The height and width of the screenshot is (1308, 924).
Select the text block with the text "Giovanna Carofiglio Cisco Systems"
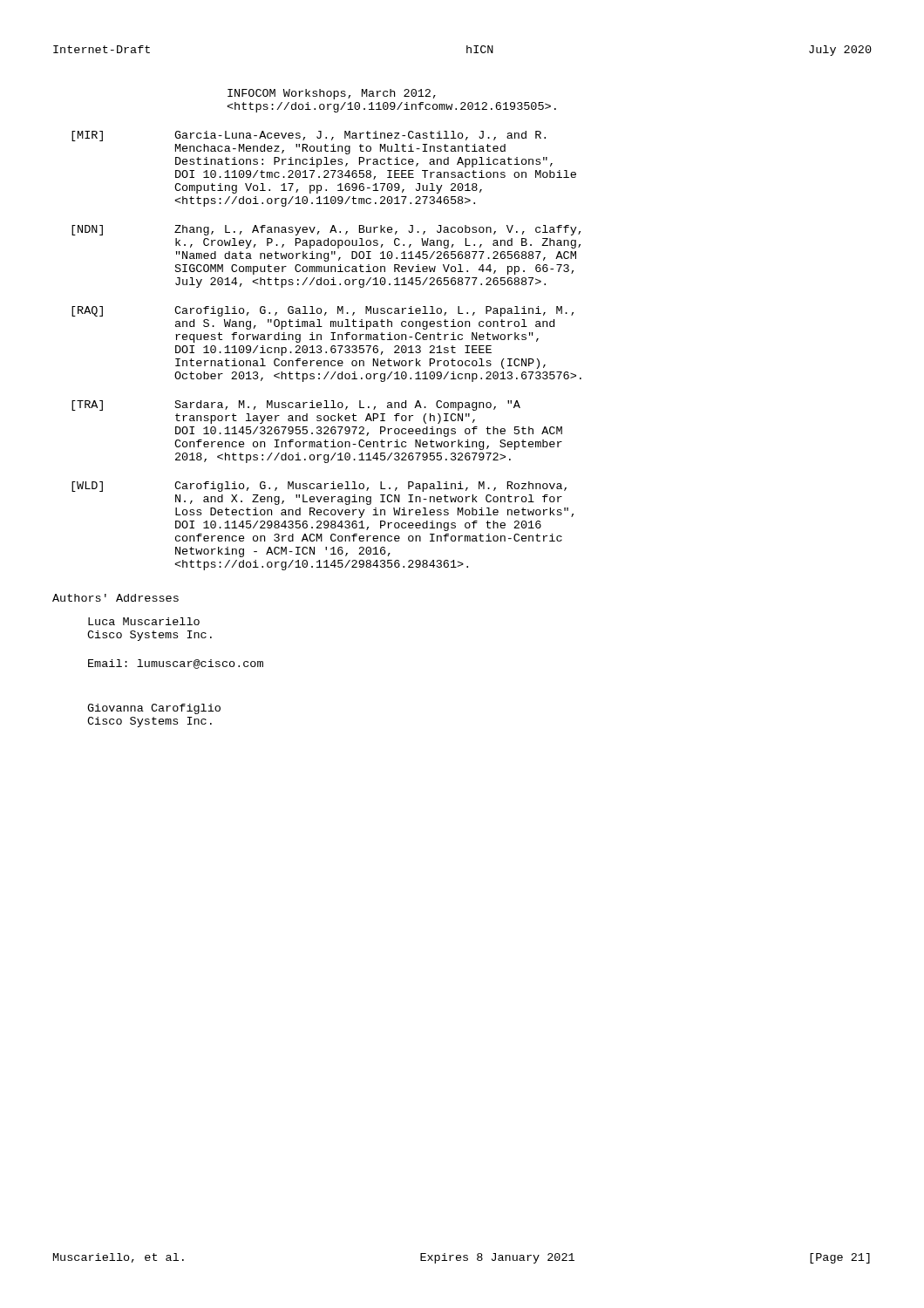tap(154, 715)
